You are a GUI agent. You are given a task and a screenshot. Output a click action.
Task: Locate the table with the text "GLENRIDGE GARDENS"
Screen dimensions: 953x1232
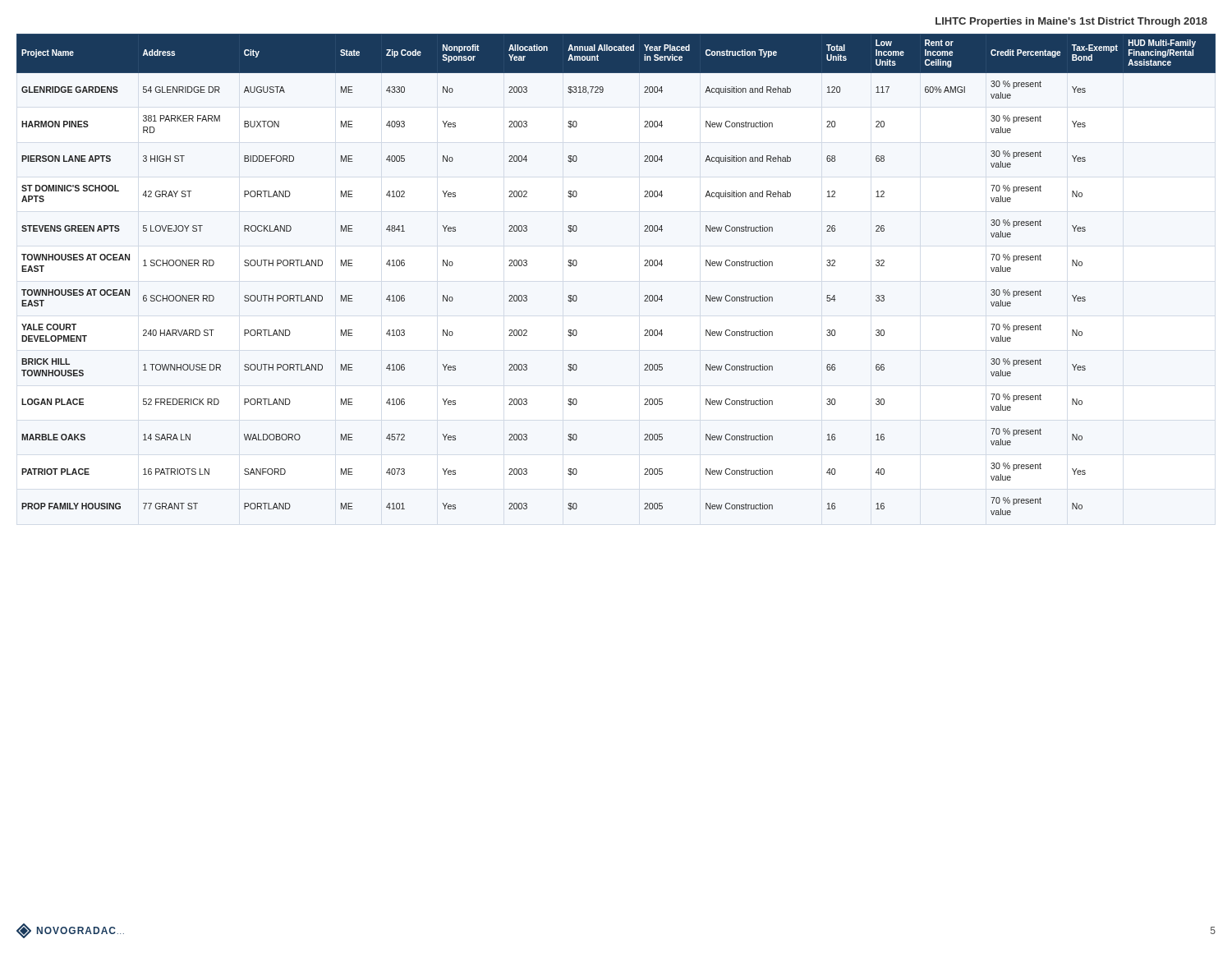tap(616, 279)
